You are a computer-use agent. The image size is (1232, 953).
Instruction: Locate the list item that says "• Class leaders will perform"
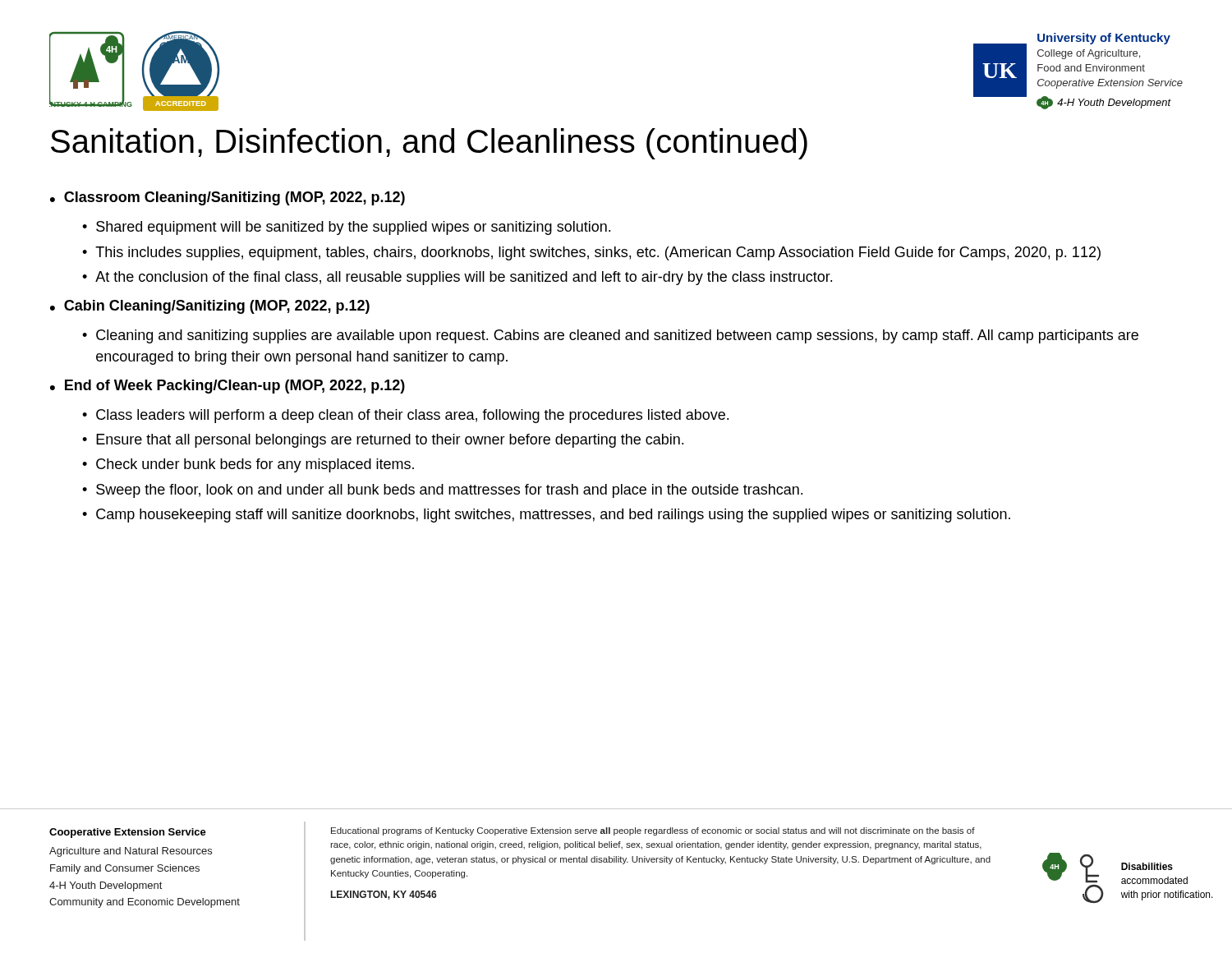(406, 415)
